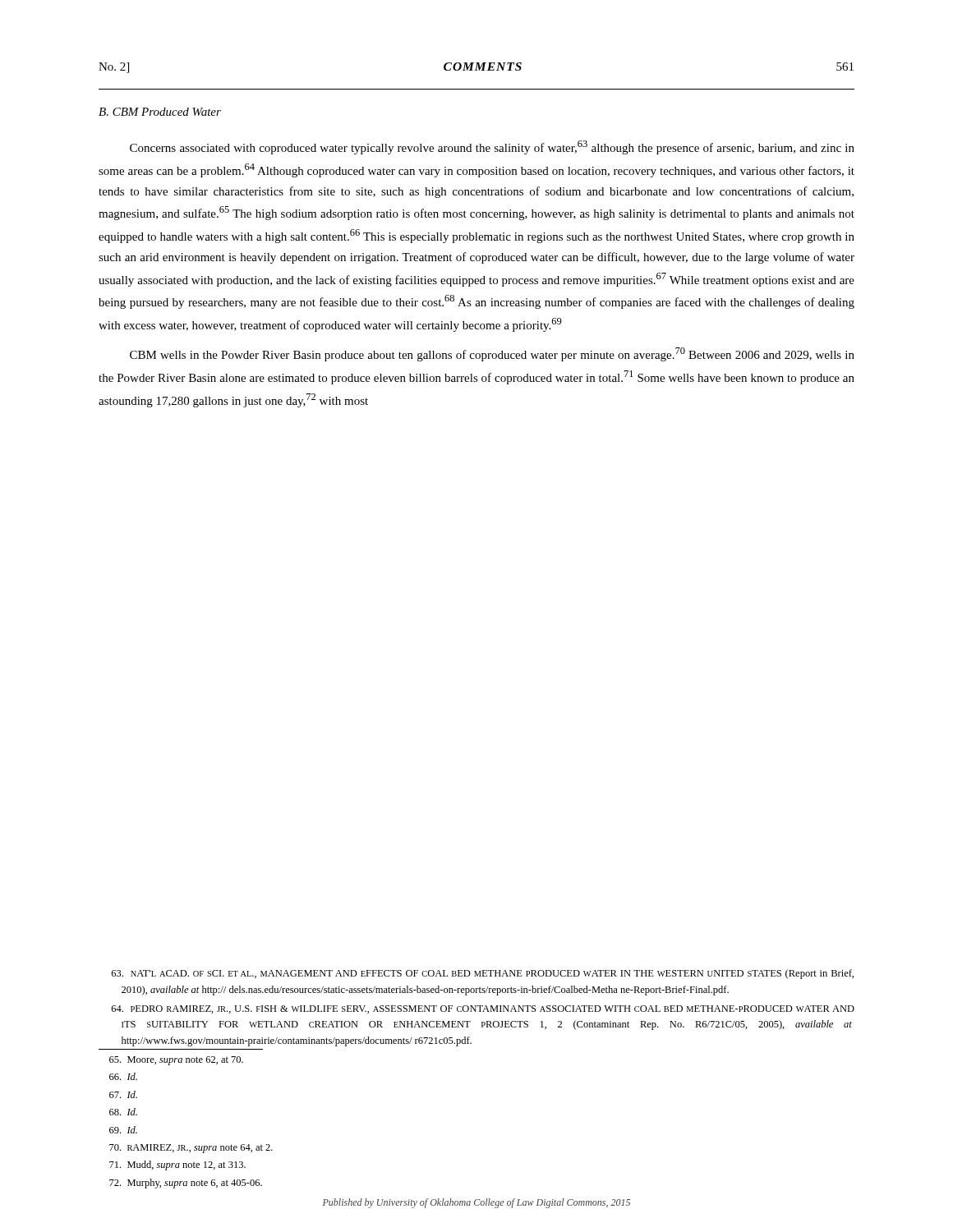Click on the text block starting "Mudd, supra note"

click(x=172, y=1165)
